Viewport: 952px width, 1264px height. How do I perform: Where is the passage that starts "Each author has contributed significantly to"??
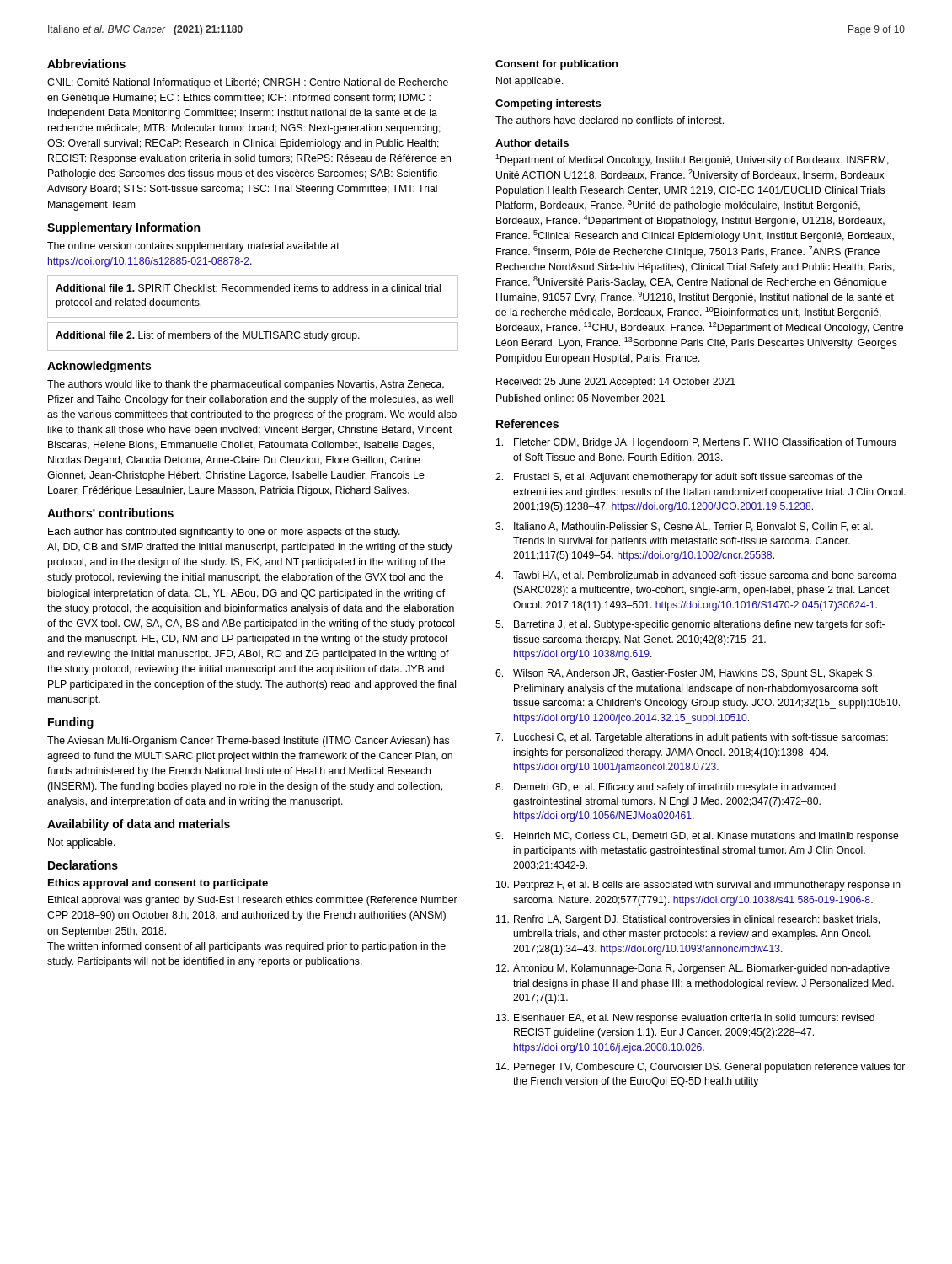[252, 616]
